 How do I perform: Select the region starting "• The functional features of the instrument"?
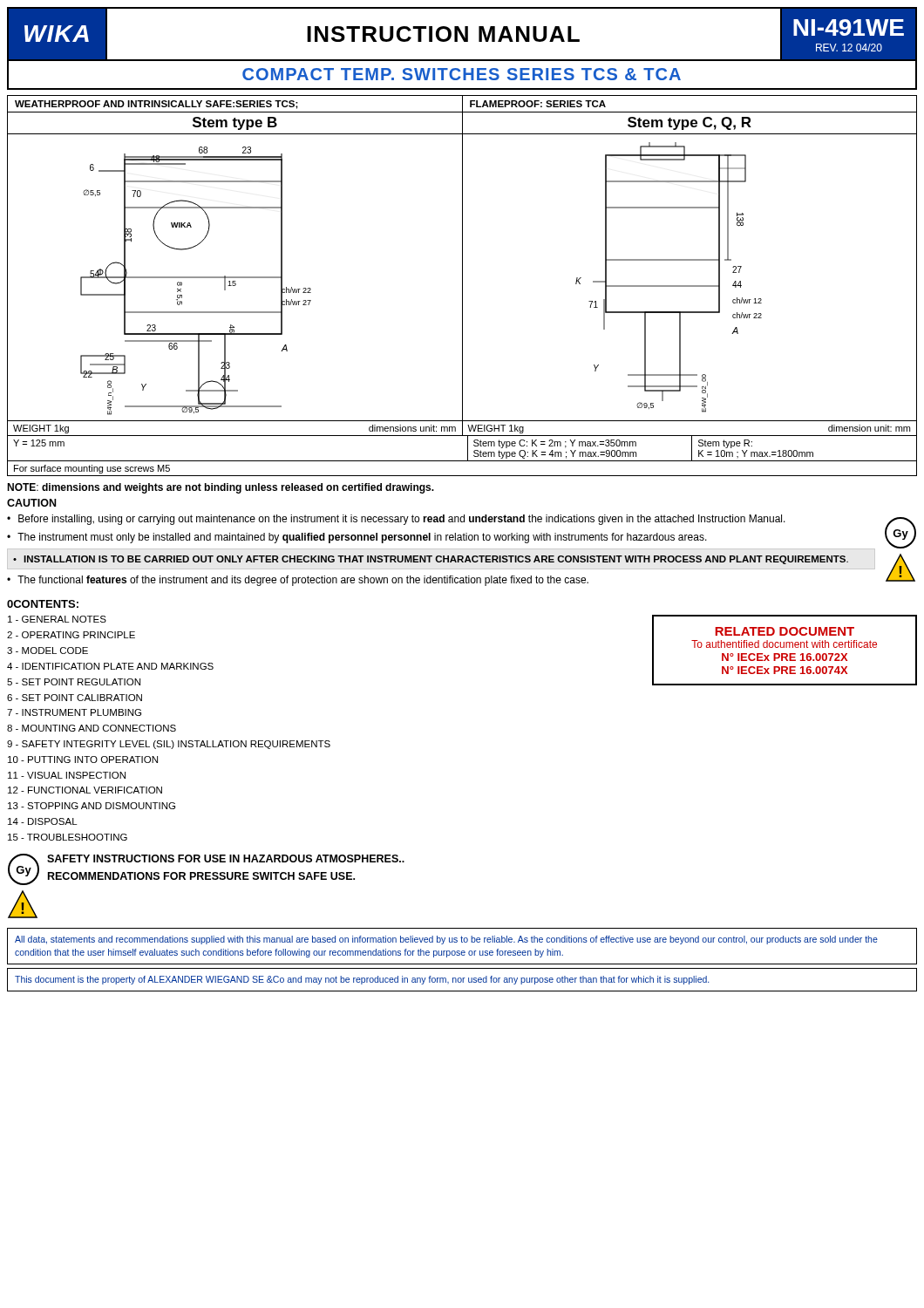pyautogui.click(x=298, y=580)
